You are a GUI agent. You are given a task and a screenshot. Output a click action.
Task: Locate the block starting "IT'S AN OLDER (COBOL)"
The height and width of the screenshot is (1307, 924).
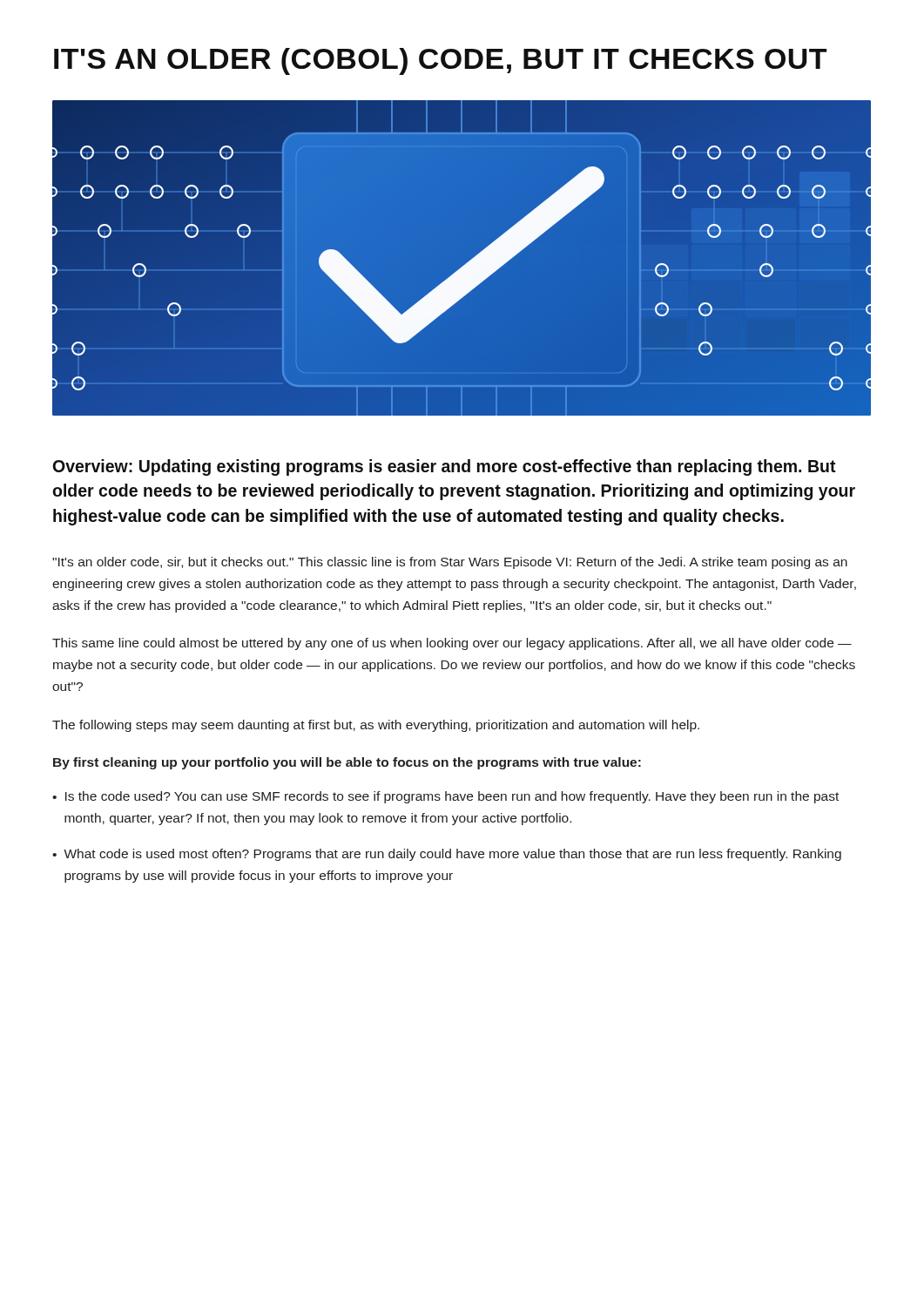pyautogui.click(x=440, y=58)
